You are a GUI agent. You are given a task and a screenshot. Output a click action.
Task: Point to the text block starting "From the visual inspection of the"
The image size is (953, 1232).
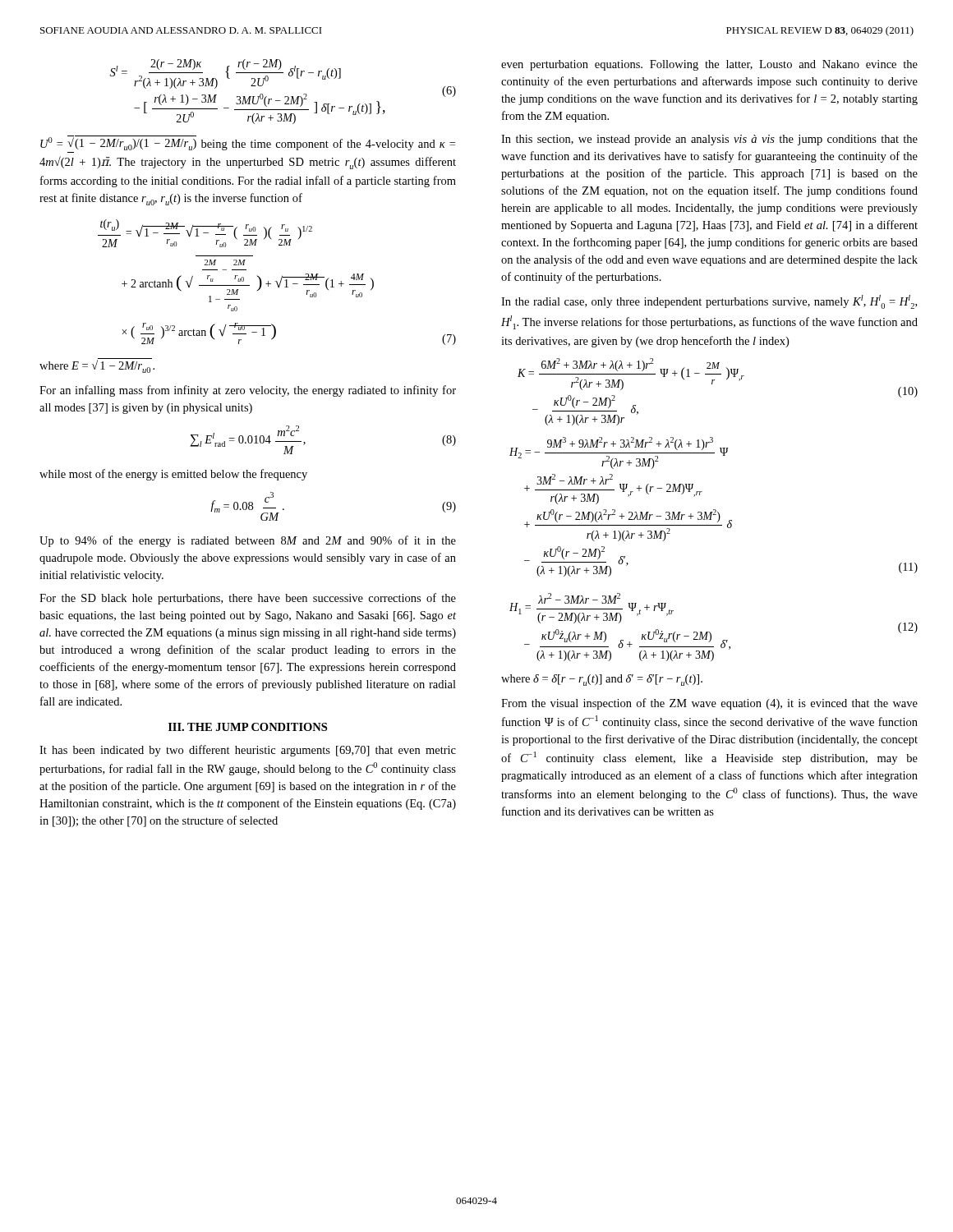(x=709, y=757)
